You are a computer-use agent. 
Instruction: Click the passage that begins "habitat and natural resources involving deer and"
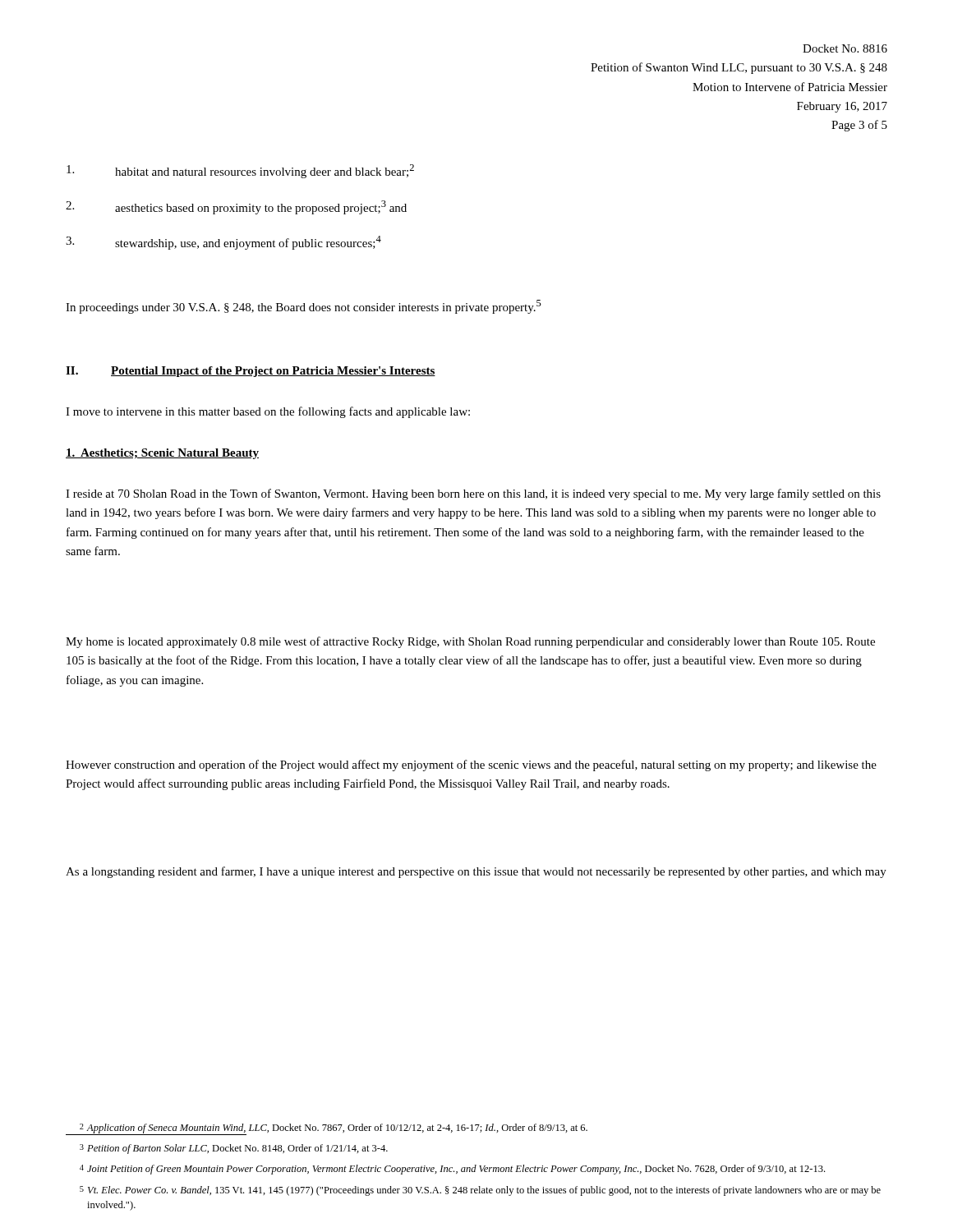click(x=240, y=171)
